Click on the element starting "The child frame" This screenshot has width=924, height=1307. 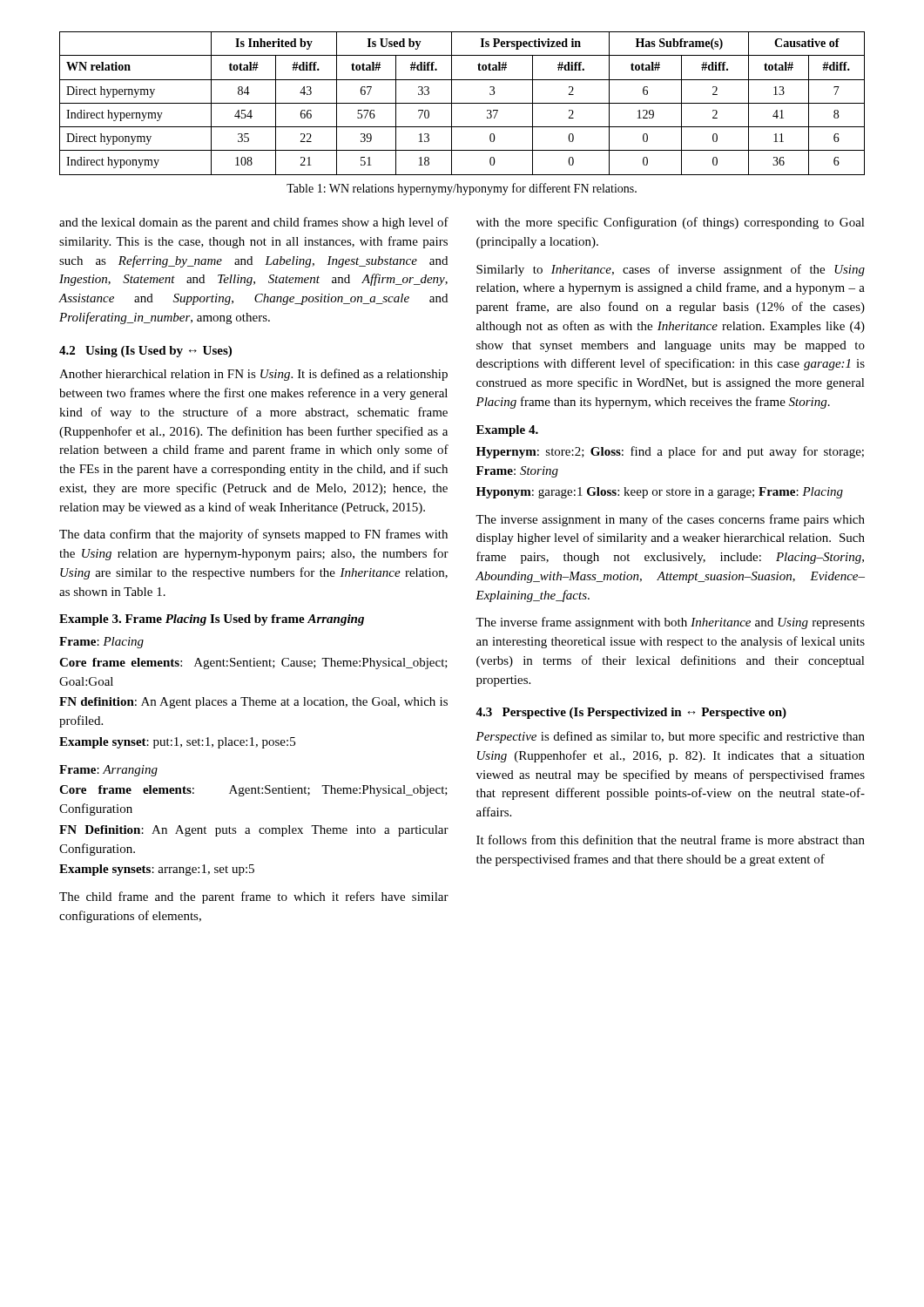(254, 906)
